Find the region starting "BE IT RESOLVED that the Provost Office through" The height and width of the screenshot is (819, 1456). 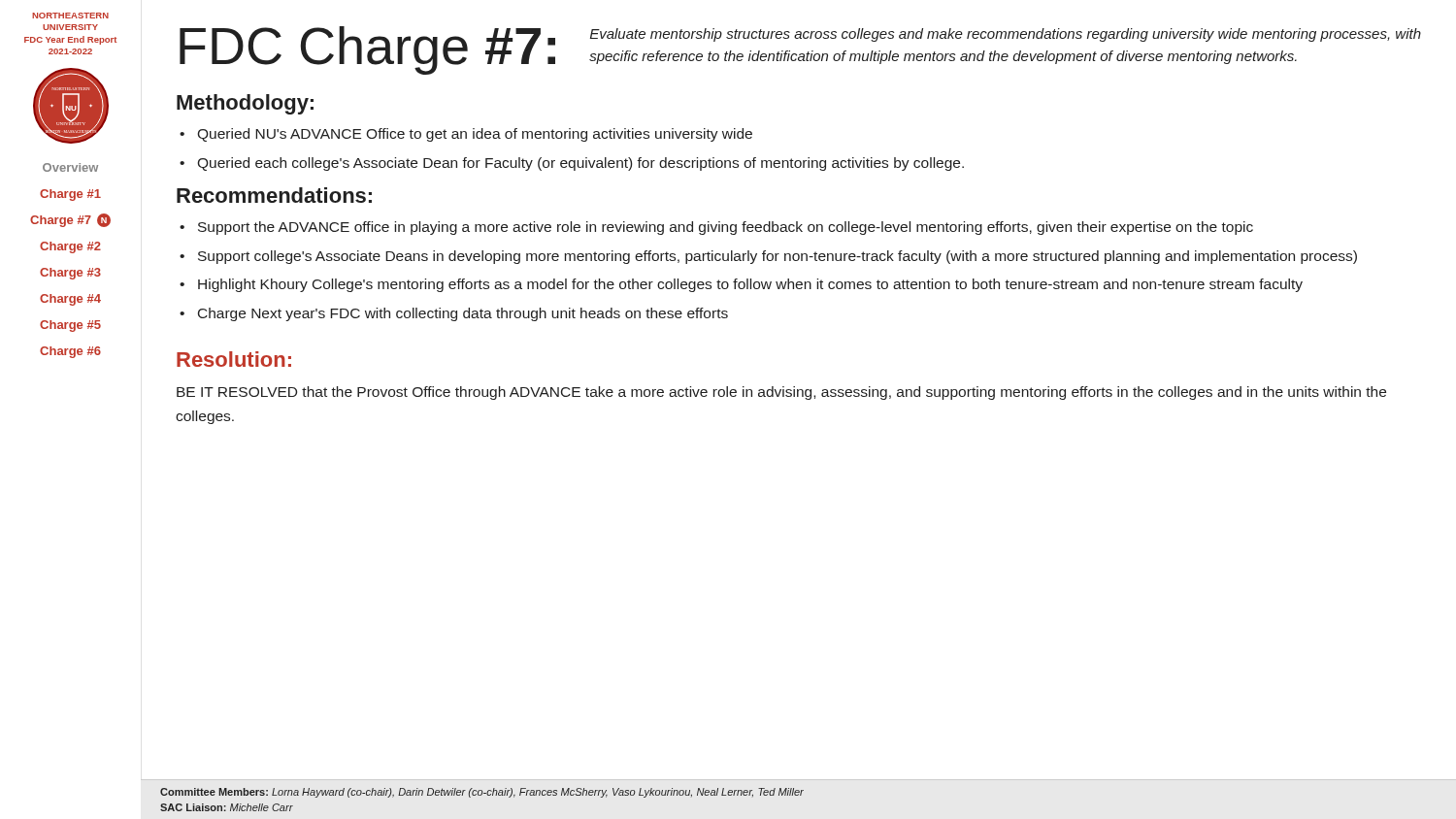pos(781,404)
